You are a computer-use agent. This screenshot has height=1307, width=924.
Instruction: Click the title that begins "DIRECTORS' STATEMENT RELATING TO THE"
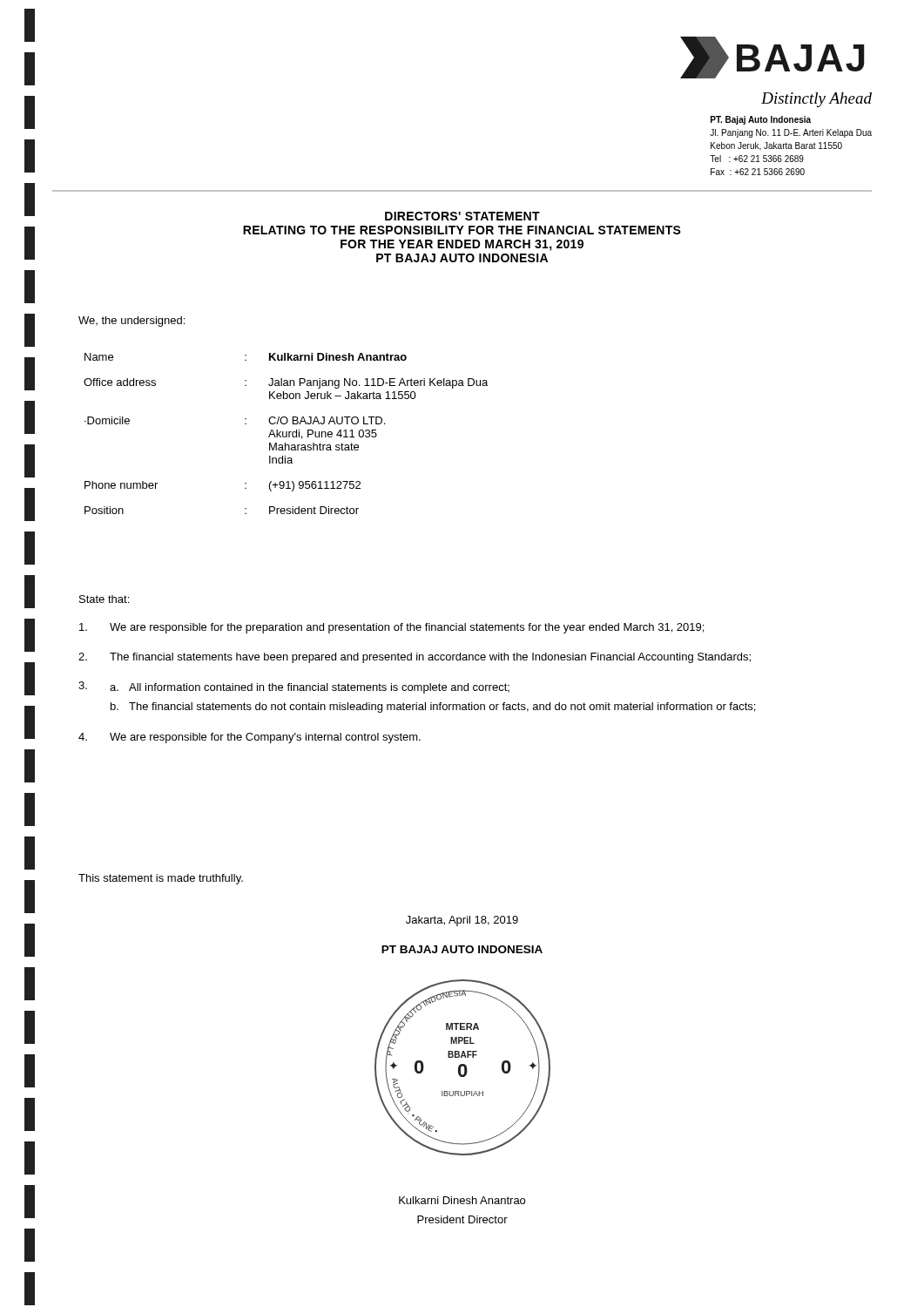462,237
